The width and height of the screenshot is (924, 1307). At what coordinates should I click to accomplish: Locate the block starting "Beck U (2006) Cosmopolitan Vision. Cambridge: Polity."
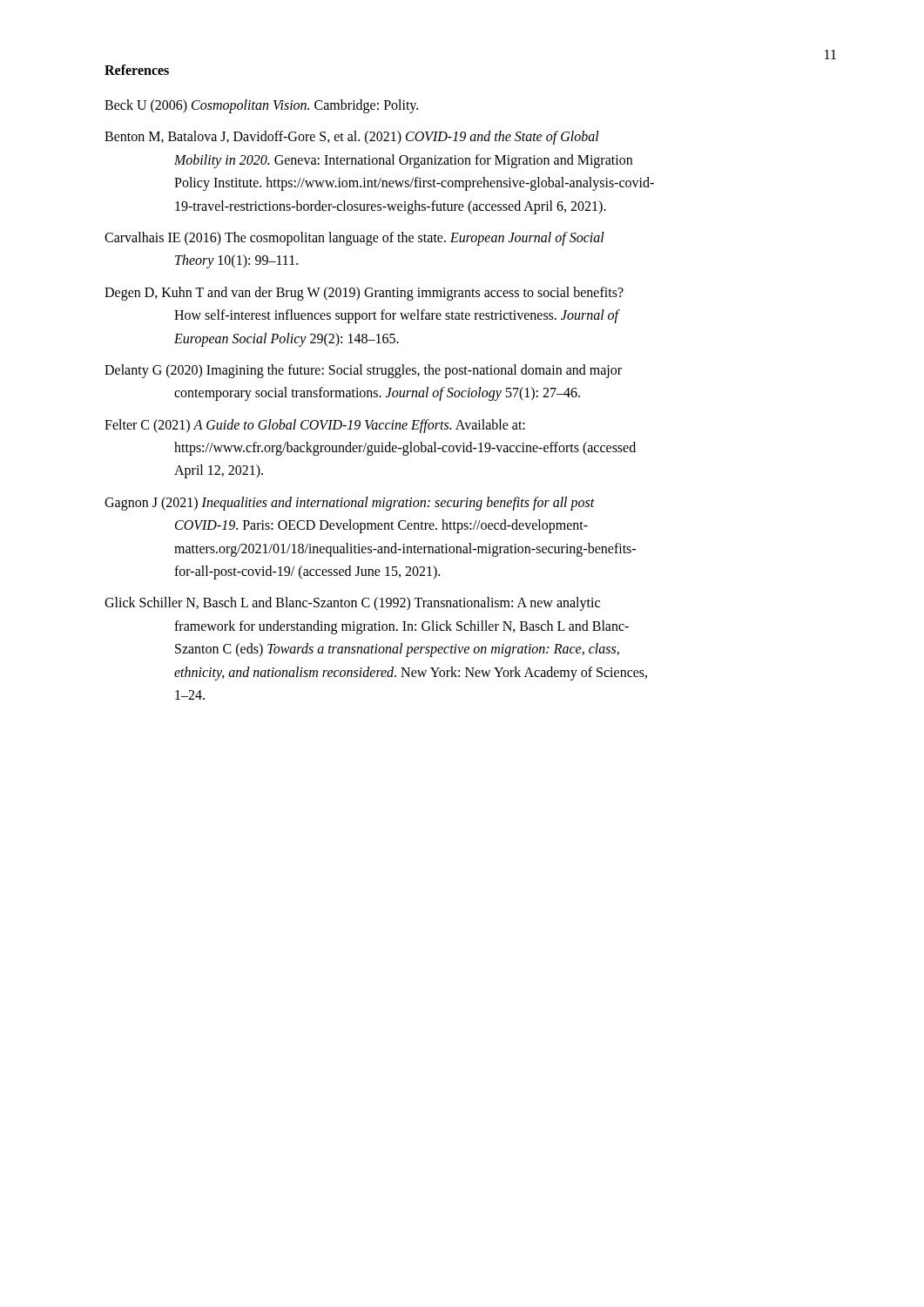pyautogui.click(x=262, y=105)
